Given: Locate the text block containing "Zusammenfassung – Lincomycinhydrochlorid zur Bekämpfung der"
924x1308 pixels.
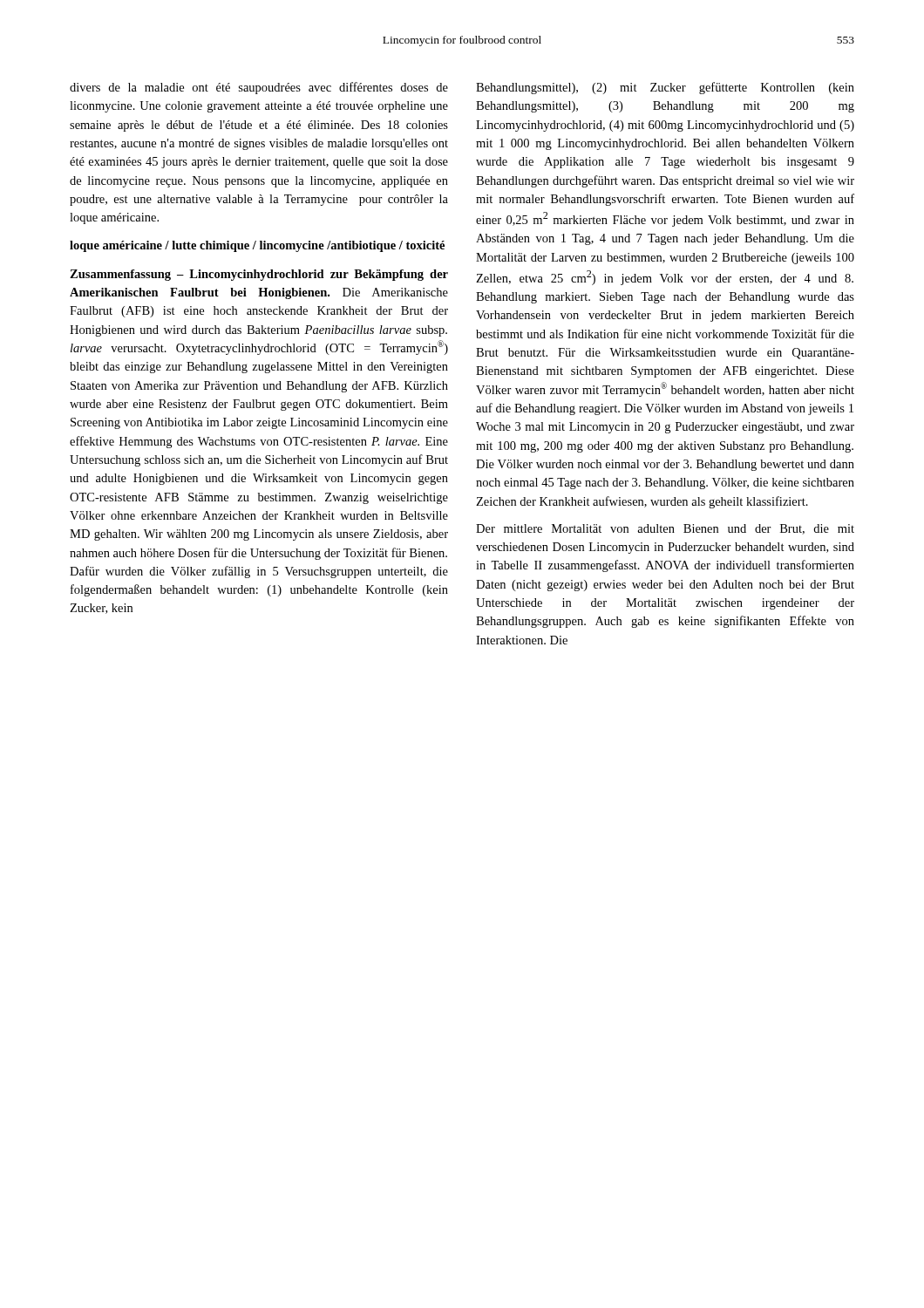Looking at the screenshot, I should [x=259, y=441].
